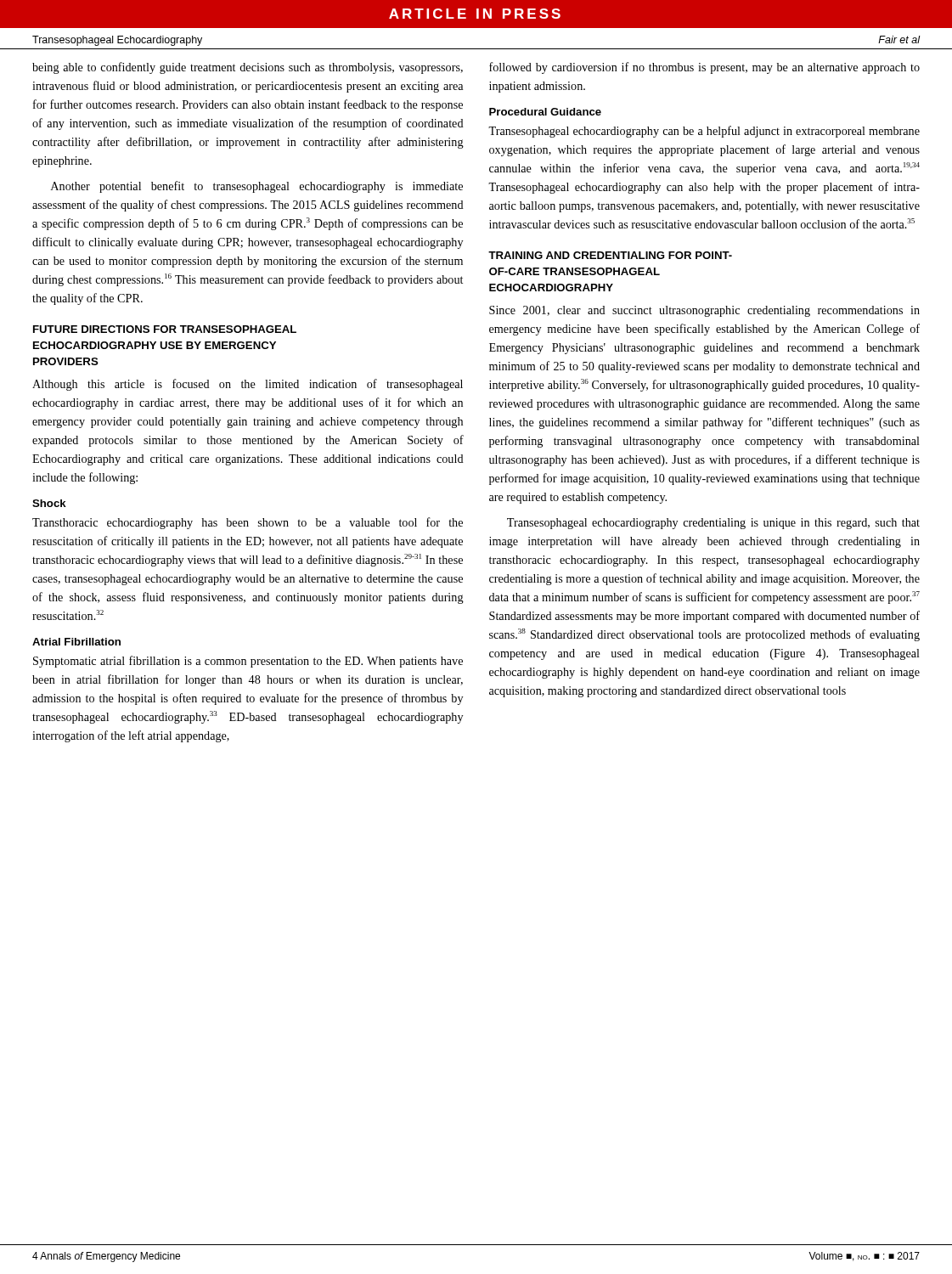Point to the block beginning "followed by cardioversion"

coord(704,76)
